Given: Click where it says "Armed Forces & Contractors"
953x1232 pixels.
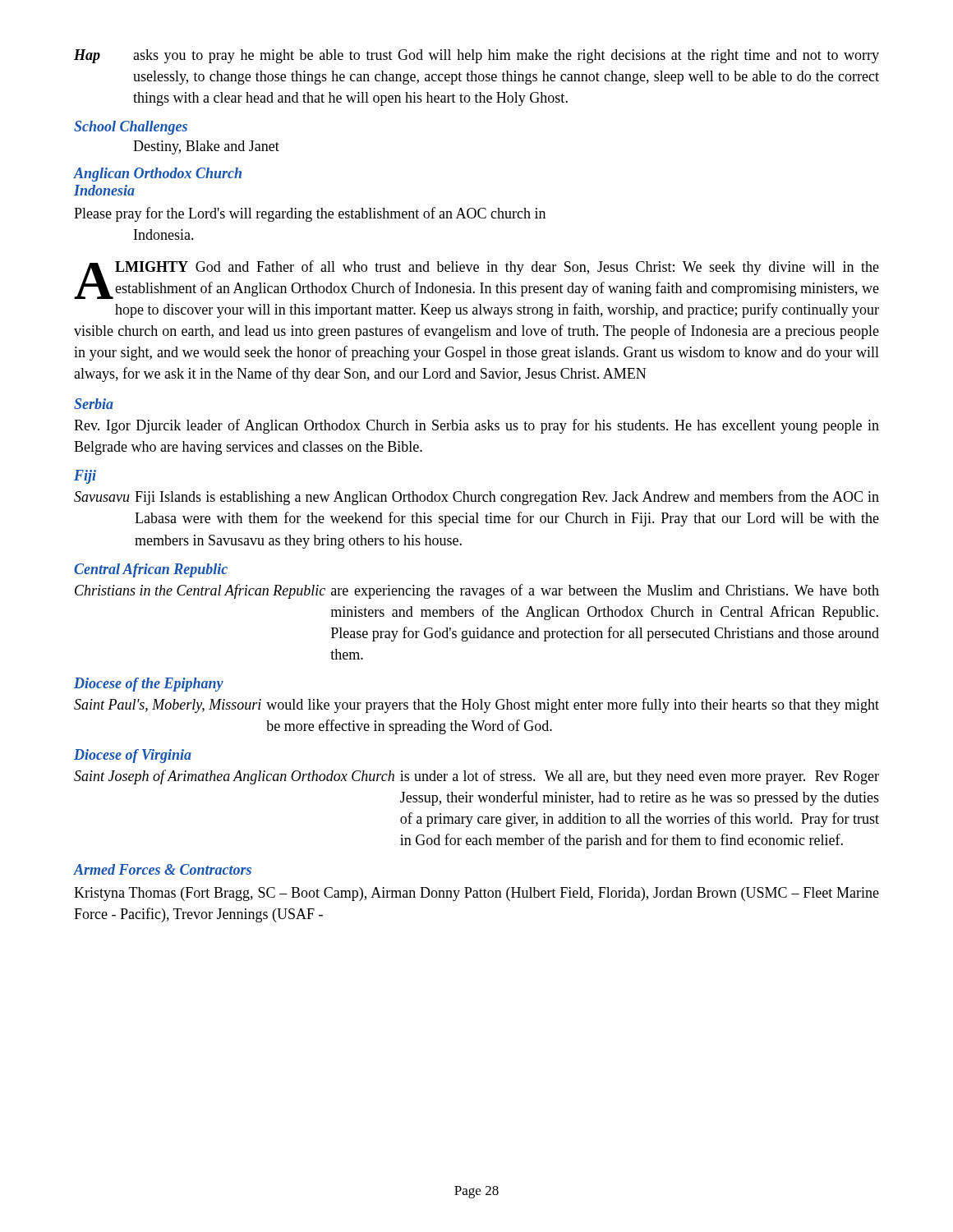Looking at the screenshot, I should coord(163,869).
